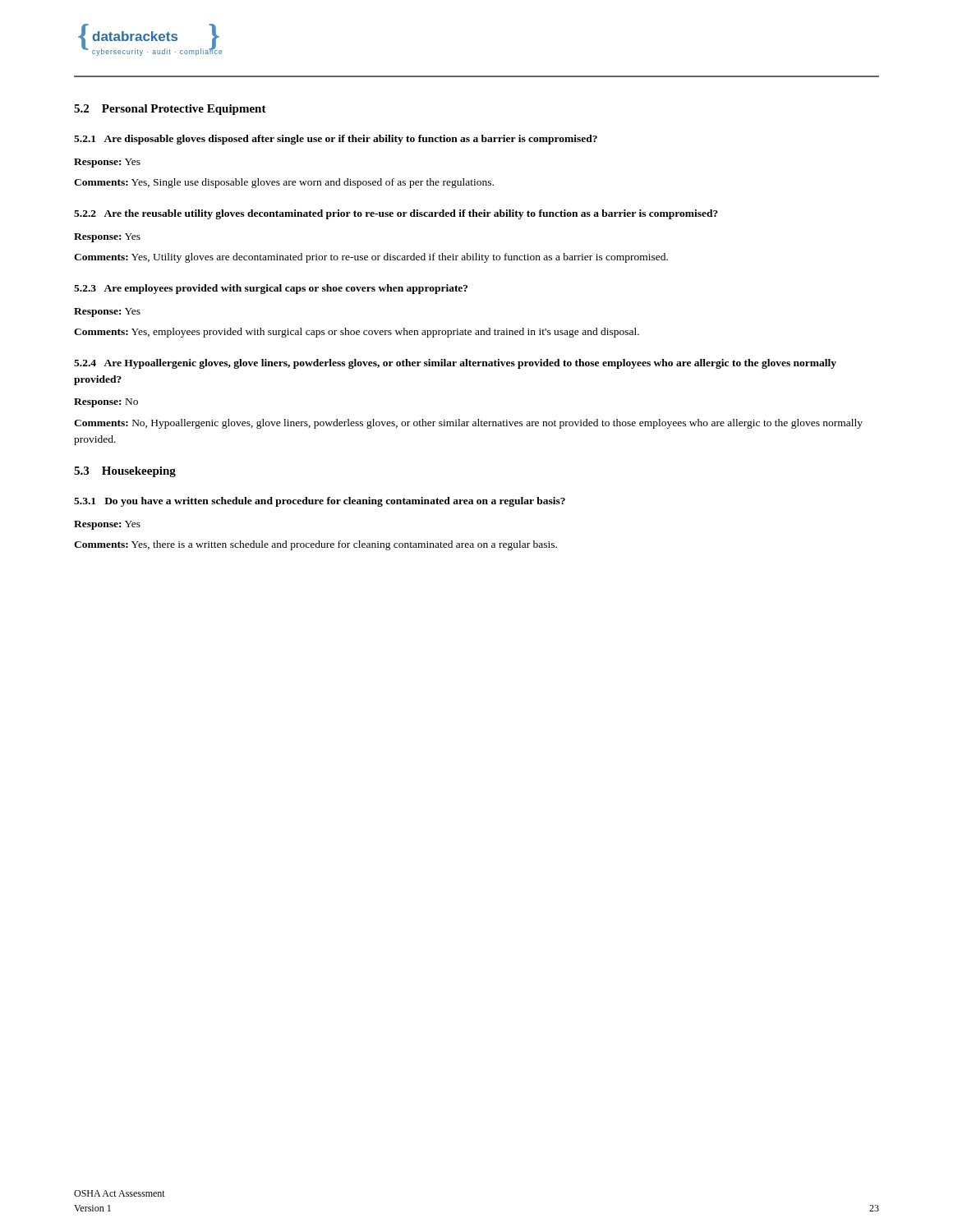This screenshot has width=953, height=1232.
Task: Select the text block that reads "Comments: No, Hypoallergenic gloves,"
Action: tap(468, 431)
